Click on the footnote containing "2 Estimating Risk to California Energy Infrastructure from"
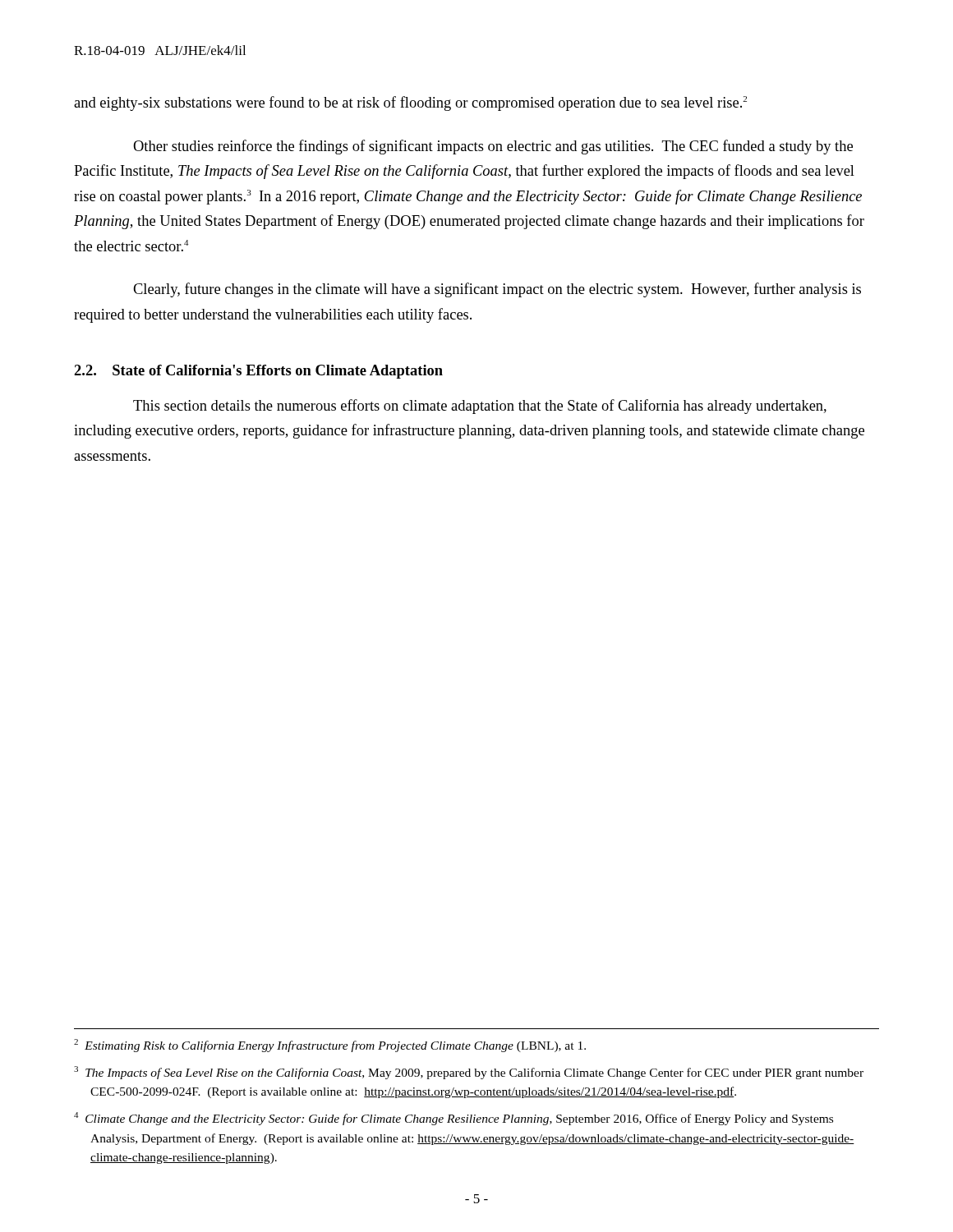Viewport: 953px width, 1232px height. tap(330, 1044)
